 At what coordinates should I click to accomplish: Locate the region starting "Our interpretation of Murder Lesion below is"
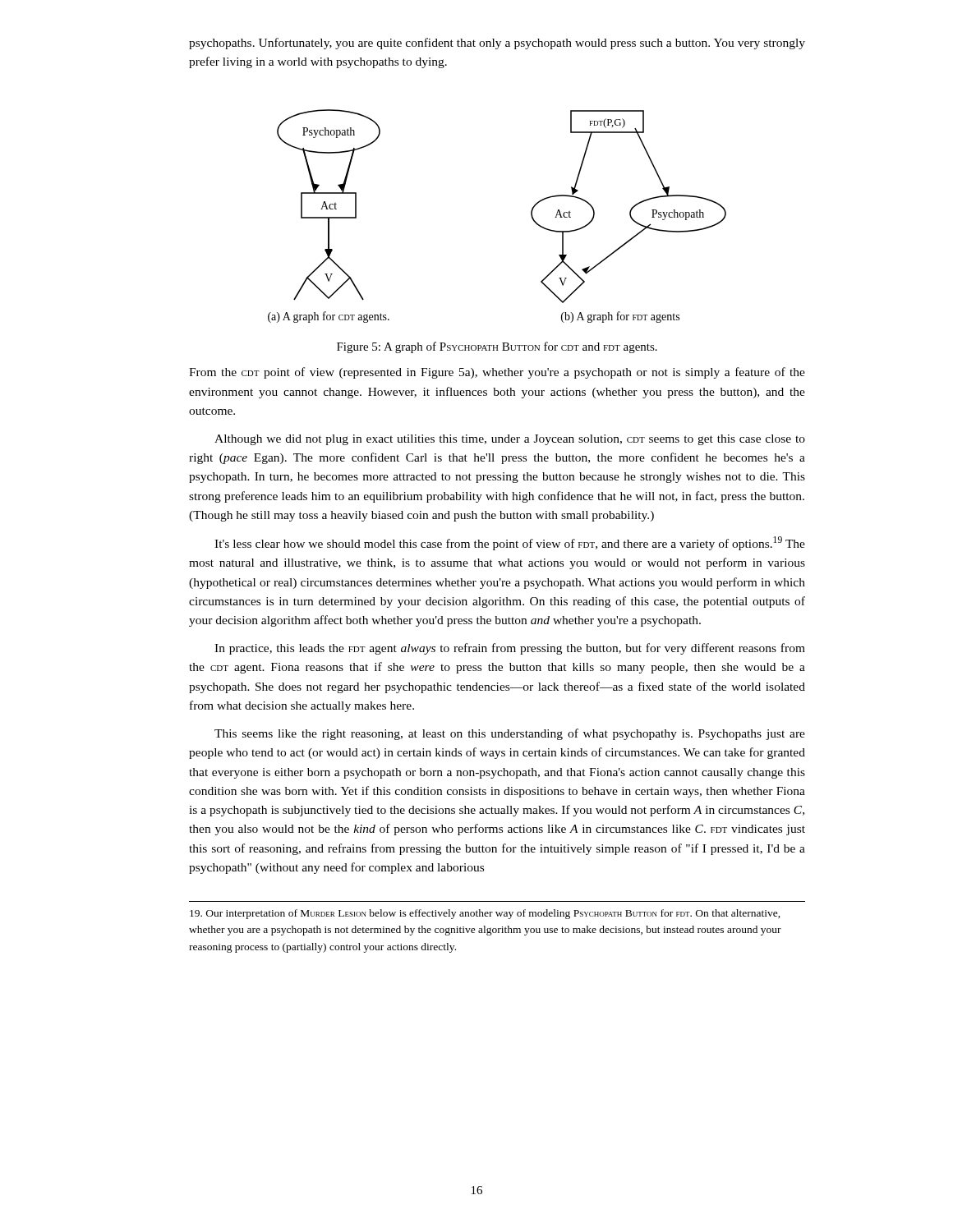[x=497, y=930]
